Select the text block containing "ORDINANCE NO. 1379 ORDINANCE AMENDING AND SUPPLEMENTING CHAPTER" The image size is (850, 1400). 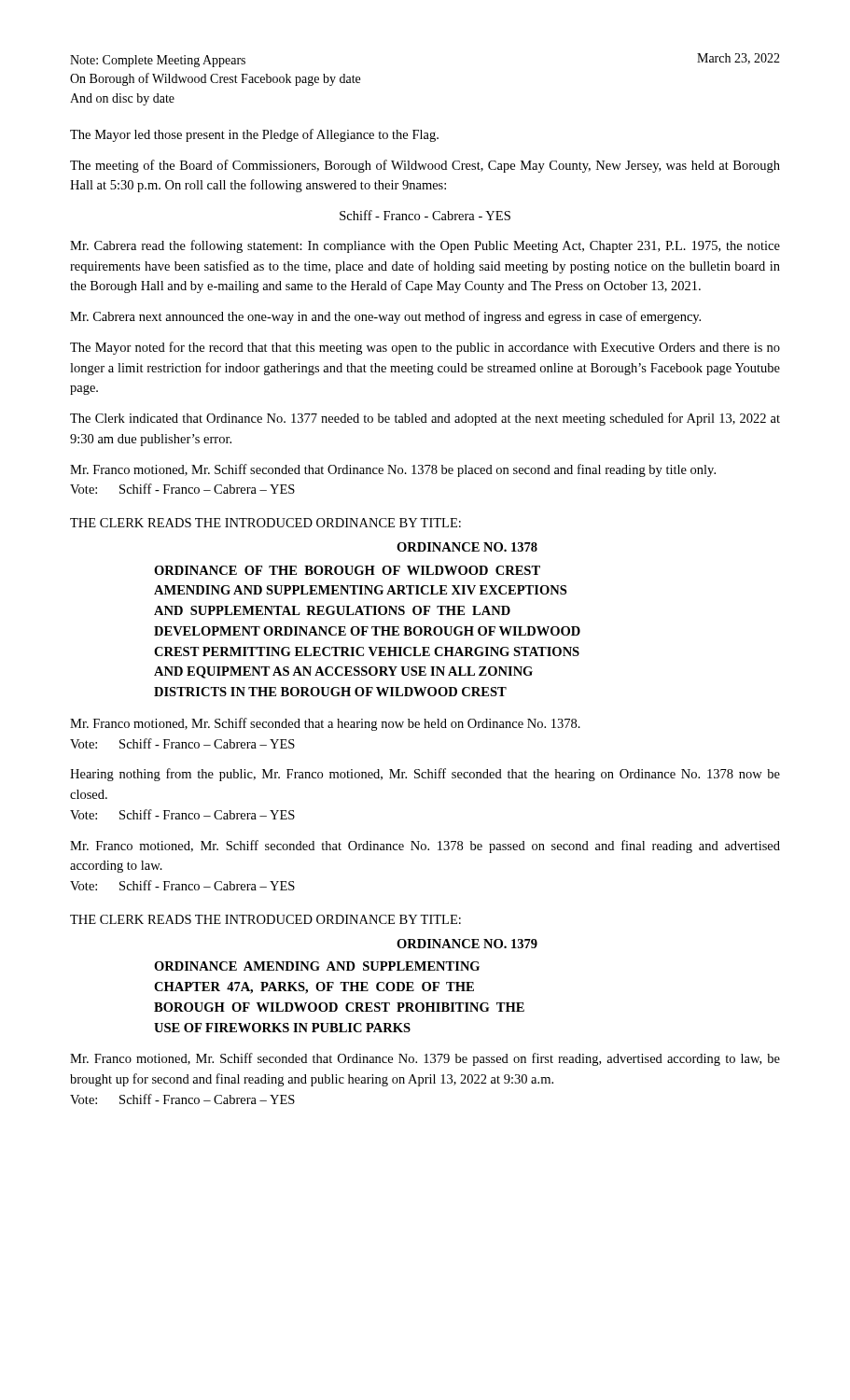(467, 986)
